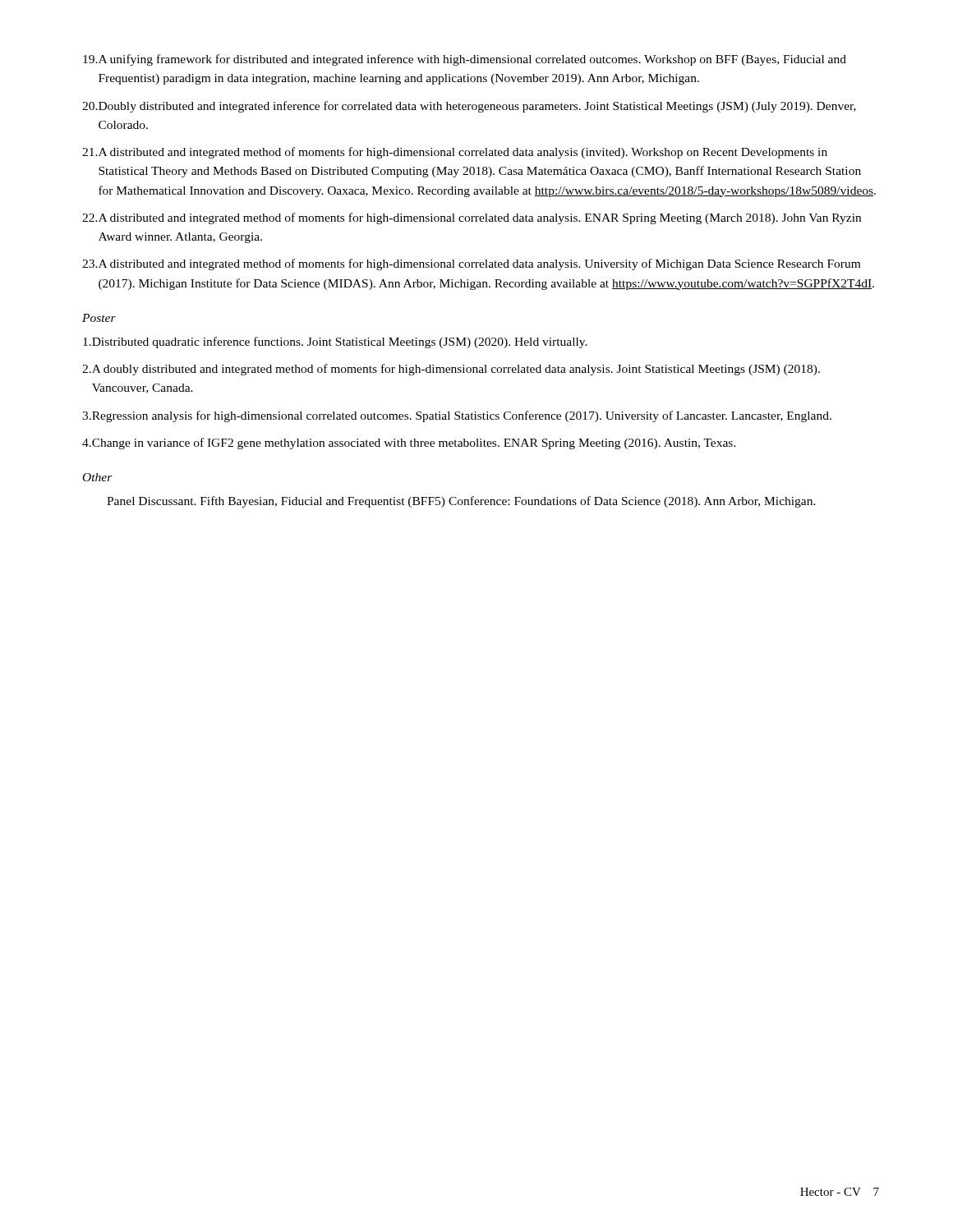Select the list item that says "3. Regression analysis for high-dimensional correlated"
This screenshot has height=1232, width=953.
pyautogui.click(x=457, y=415)
